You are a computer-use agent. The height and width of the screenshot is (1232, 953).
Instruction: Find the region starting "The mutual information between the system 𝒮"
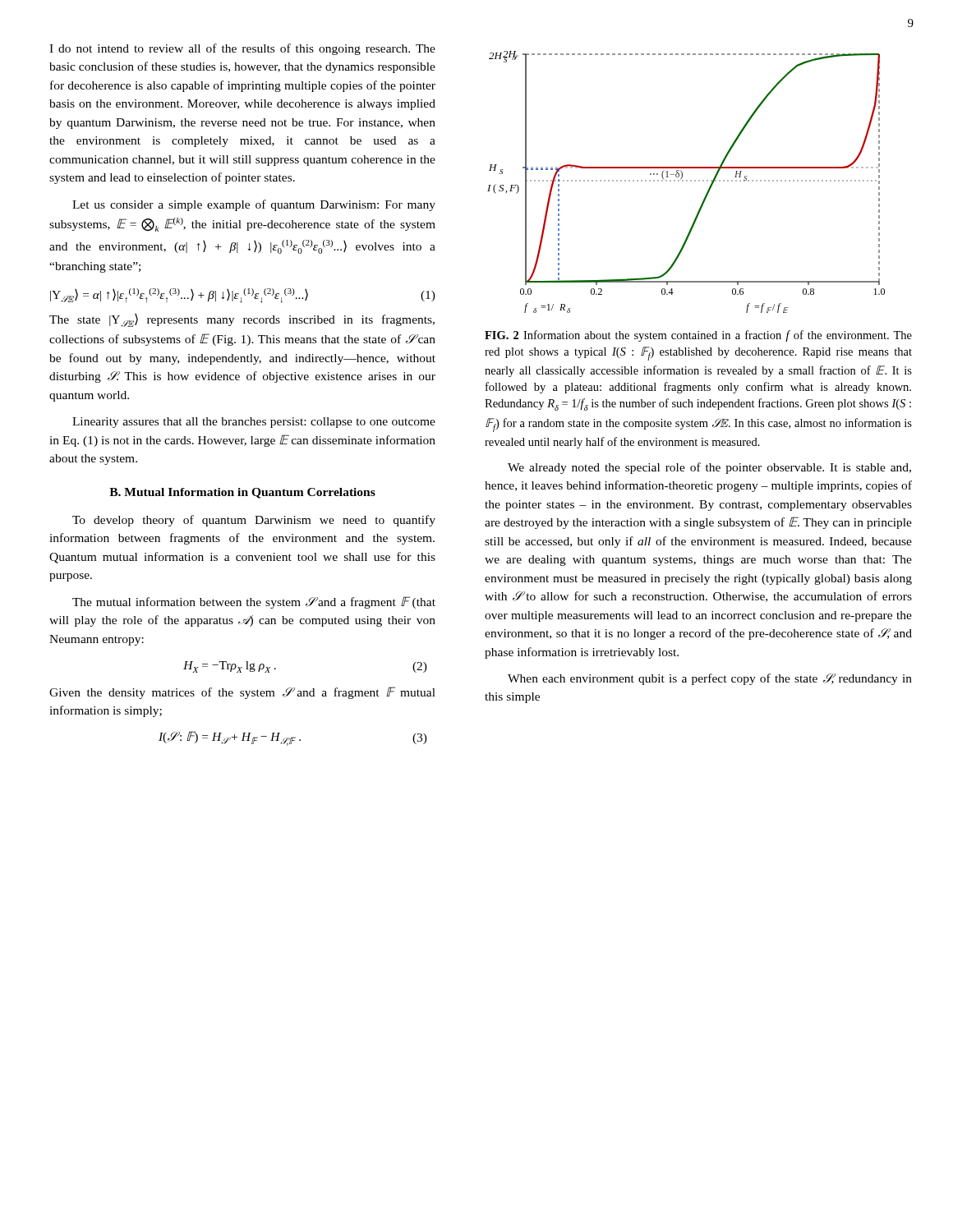242,621
